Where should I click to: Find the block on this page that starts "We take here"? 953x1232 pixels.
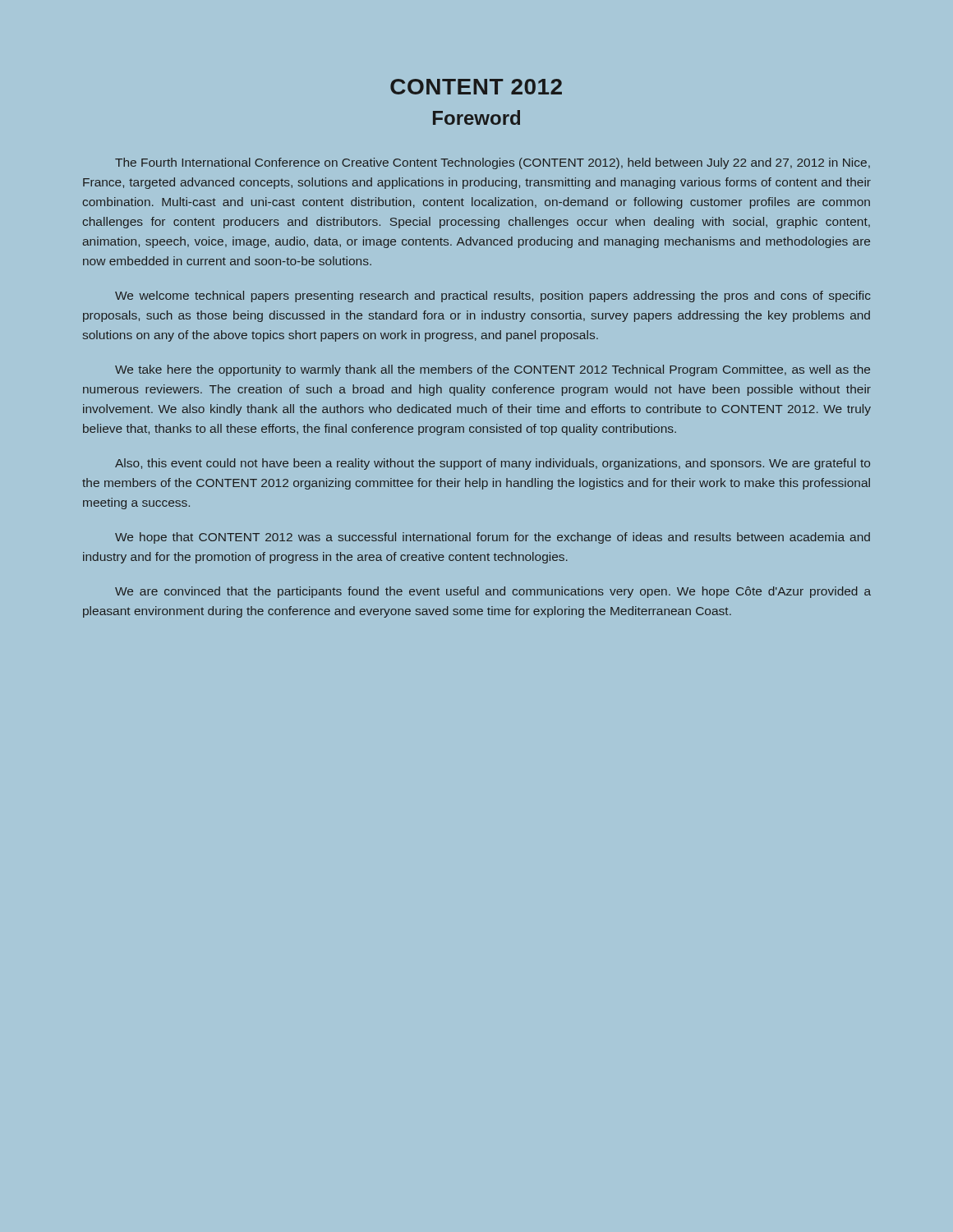476,399
